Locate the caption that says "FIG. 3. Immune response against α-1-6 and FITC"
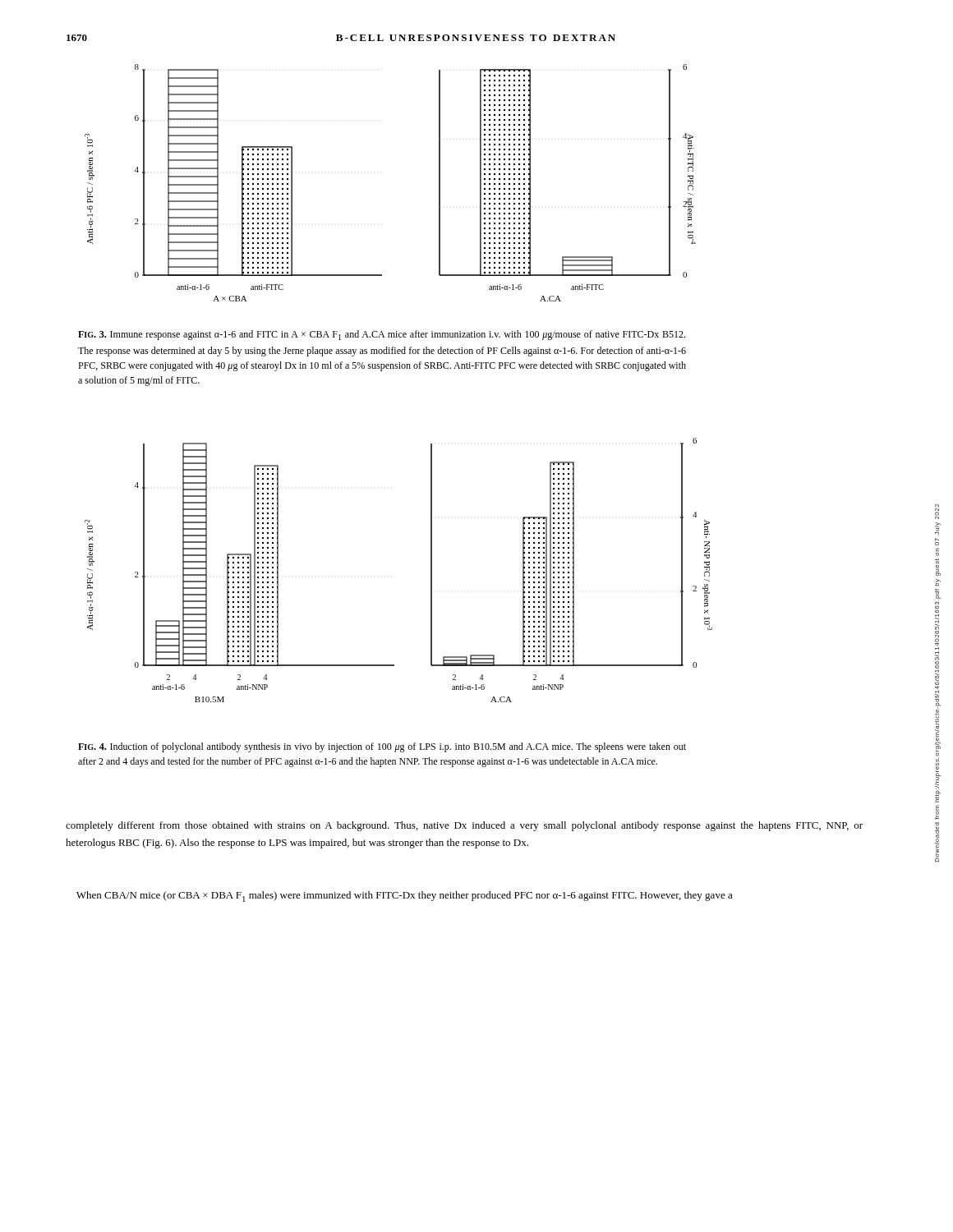The image size is (953, 1232). click(x=382, y=357)
